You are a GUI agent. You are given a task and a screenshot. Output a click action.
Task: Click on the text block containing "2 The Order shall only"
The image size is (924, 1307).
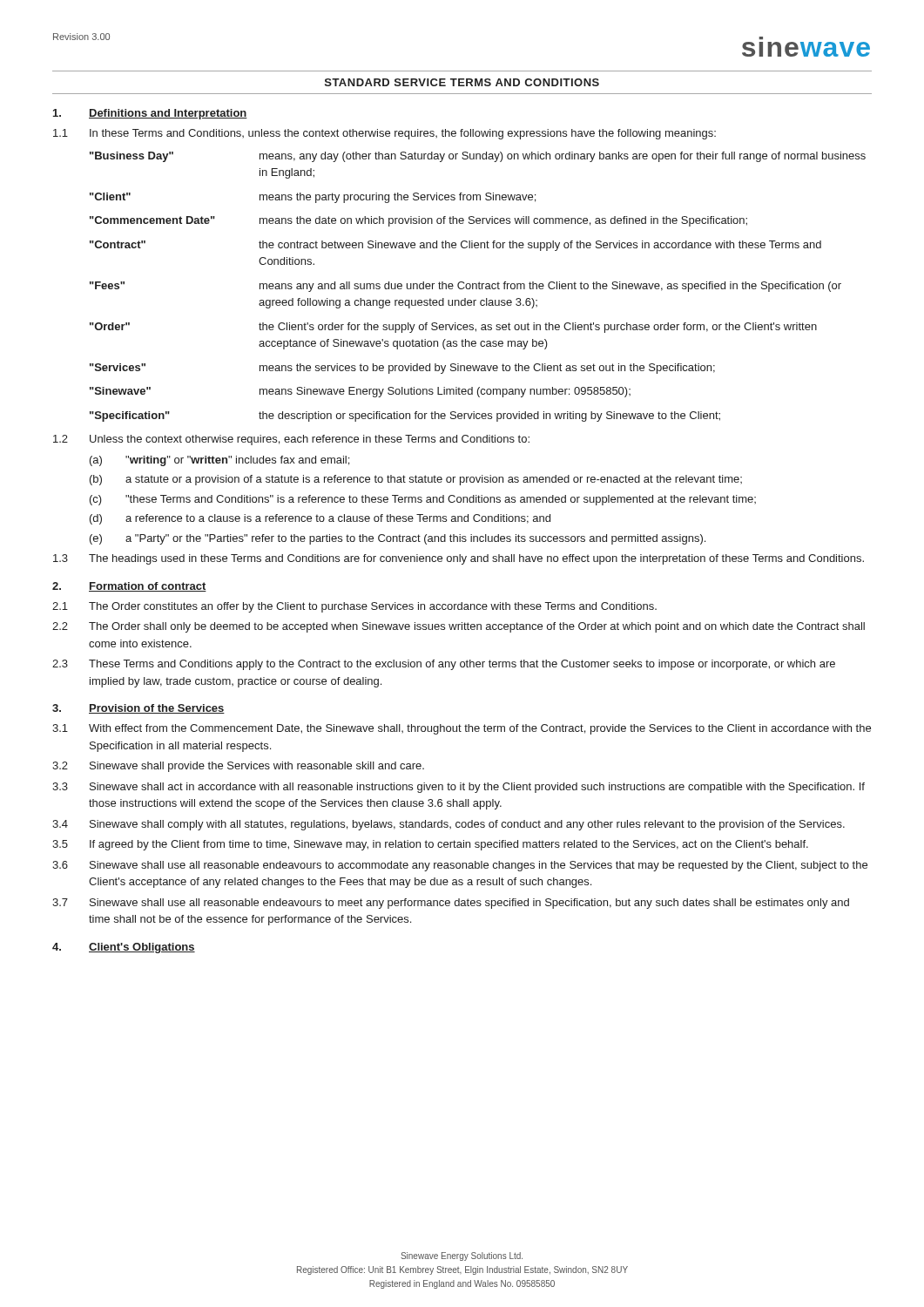462,635
